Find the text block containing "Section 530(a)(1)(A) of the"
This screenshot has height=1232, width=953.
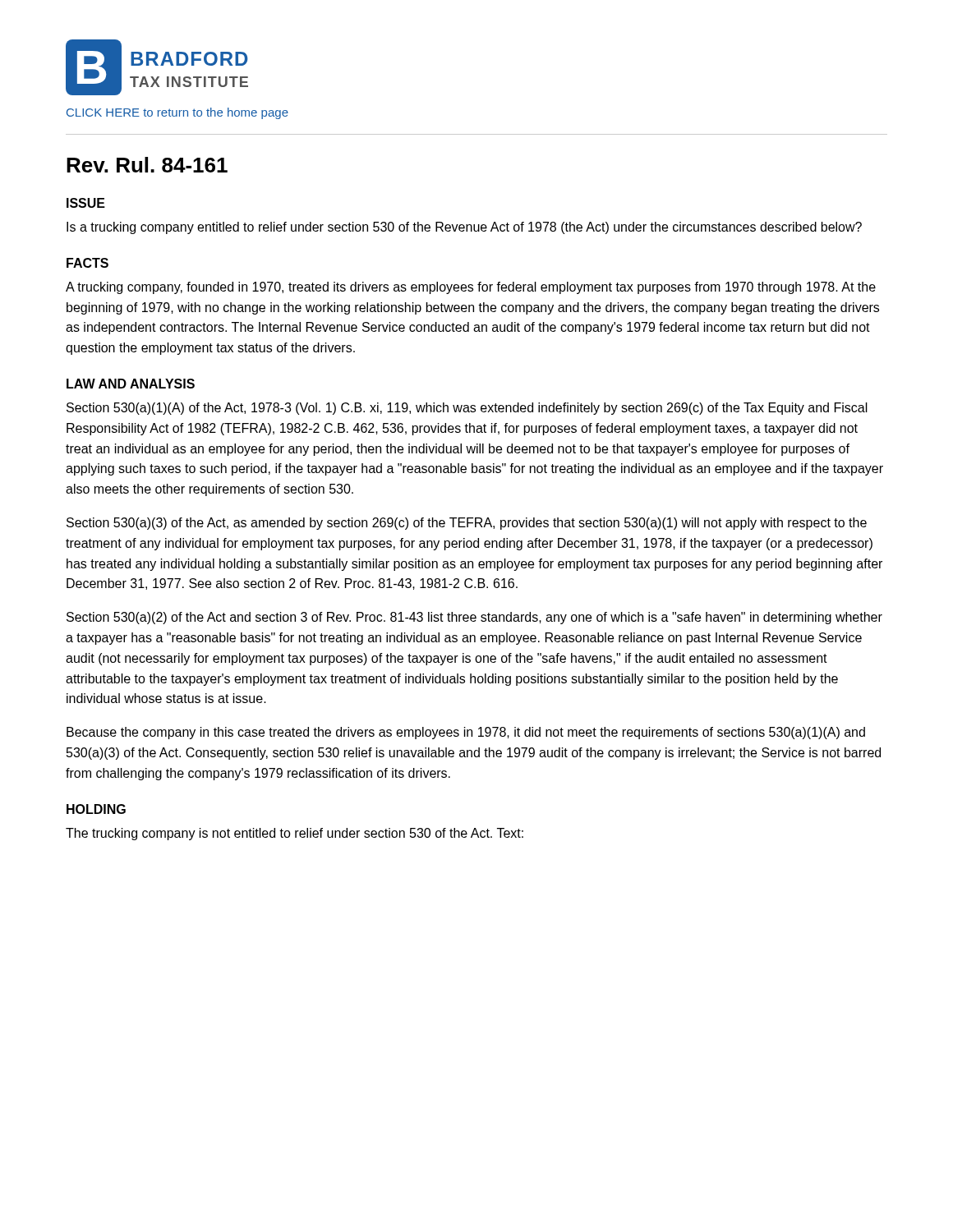pyautogui.click(x=474, y=449)
